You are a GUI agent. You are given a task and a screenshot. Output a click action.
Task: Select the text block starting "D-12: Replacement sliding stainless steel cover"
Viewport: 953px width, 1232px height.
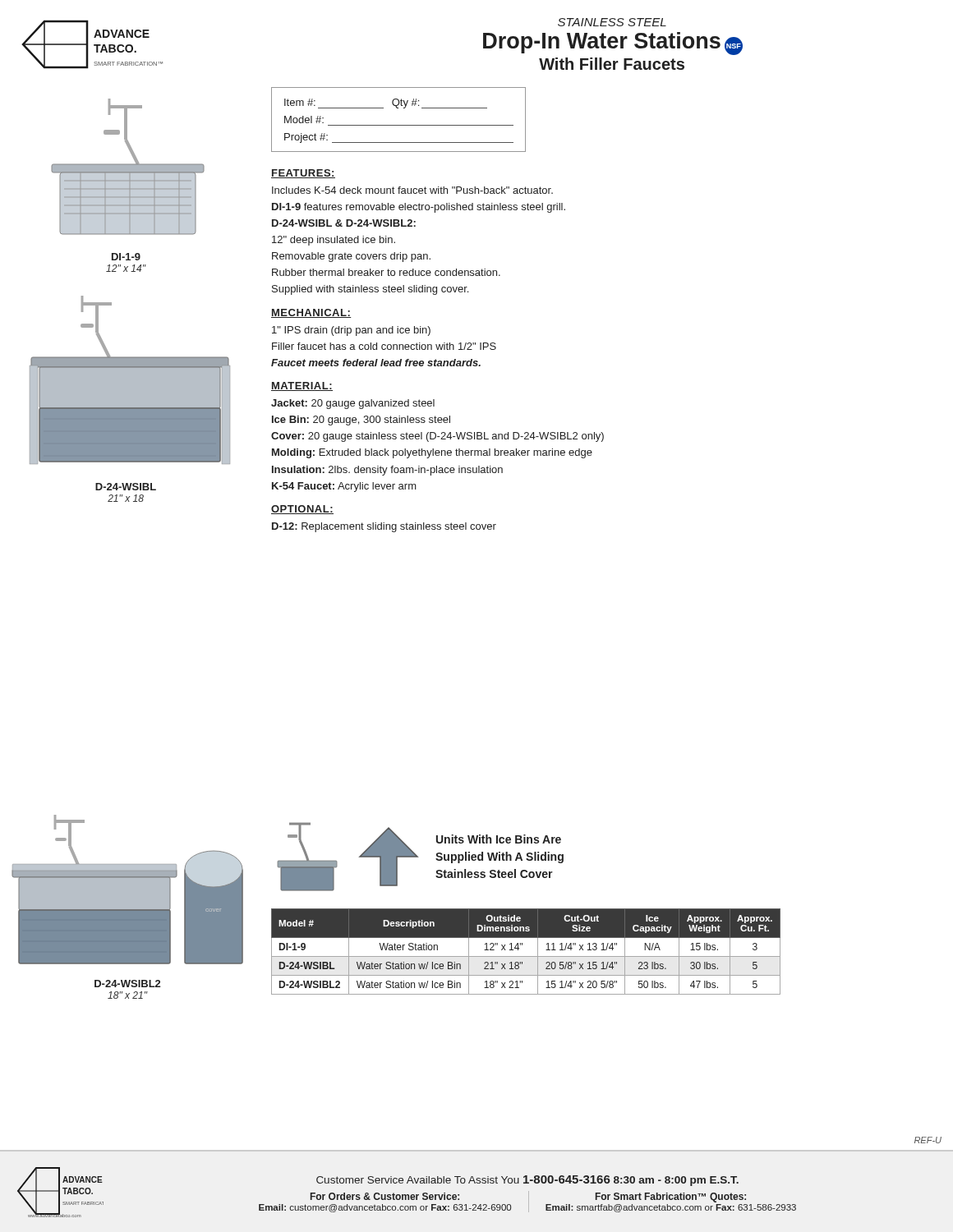(384, 526)
